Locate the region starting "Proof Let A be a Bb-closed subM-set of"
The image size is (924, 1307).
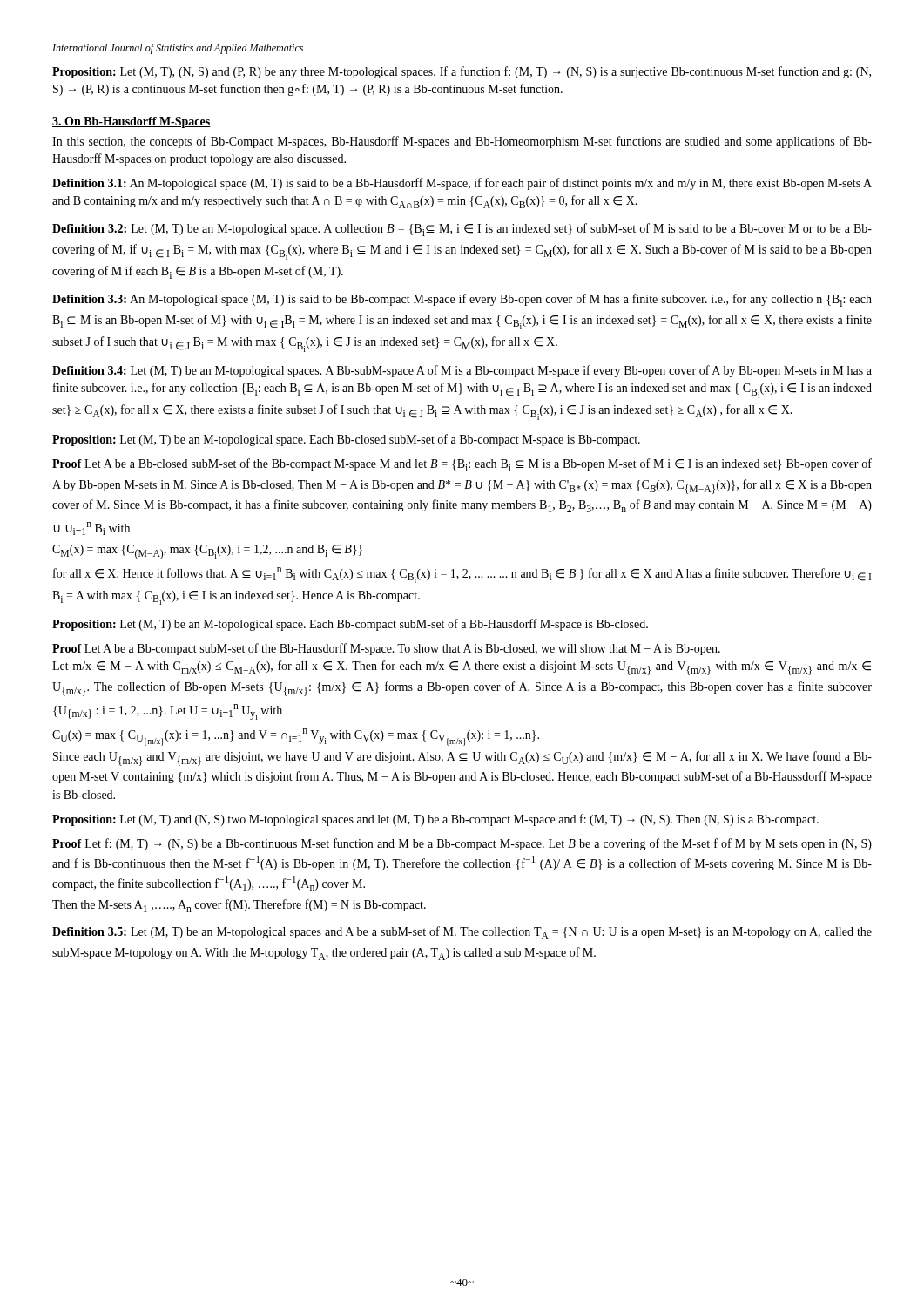[x=462, y=465]
